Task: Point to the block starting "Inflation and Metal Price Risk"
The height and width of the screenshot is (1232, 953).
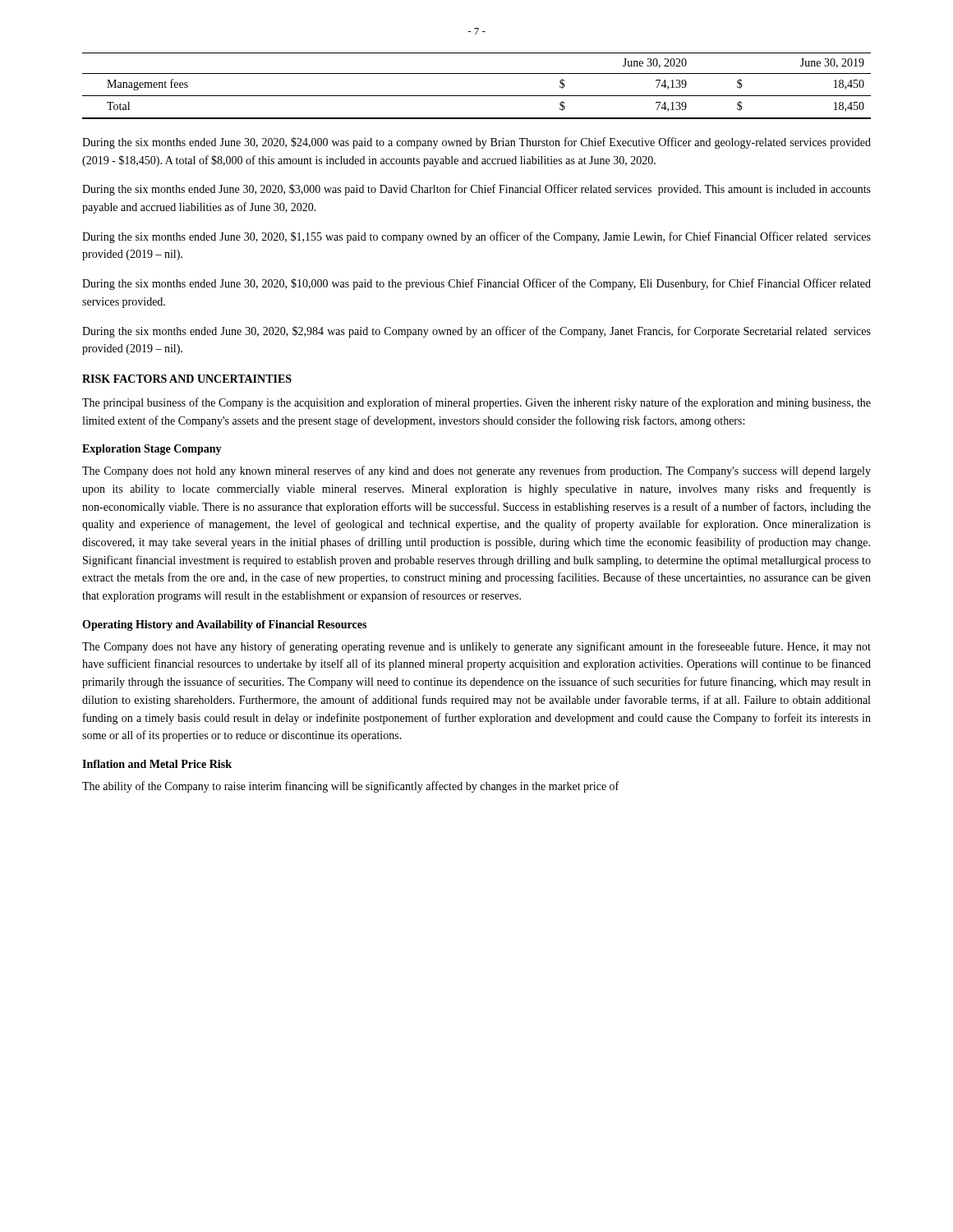Action: 157,764
